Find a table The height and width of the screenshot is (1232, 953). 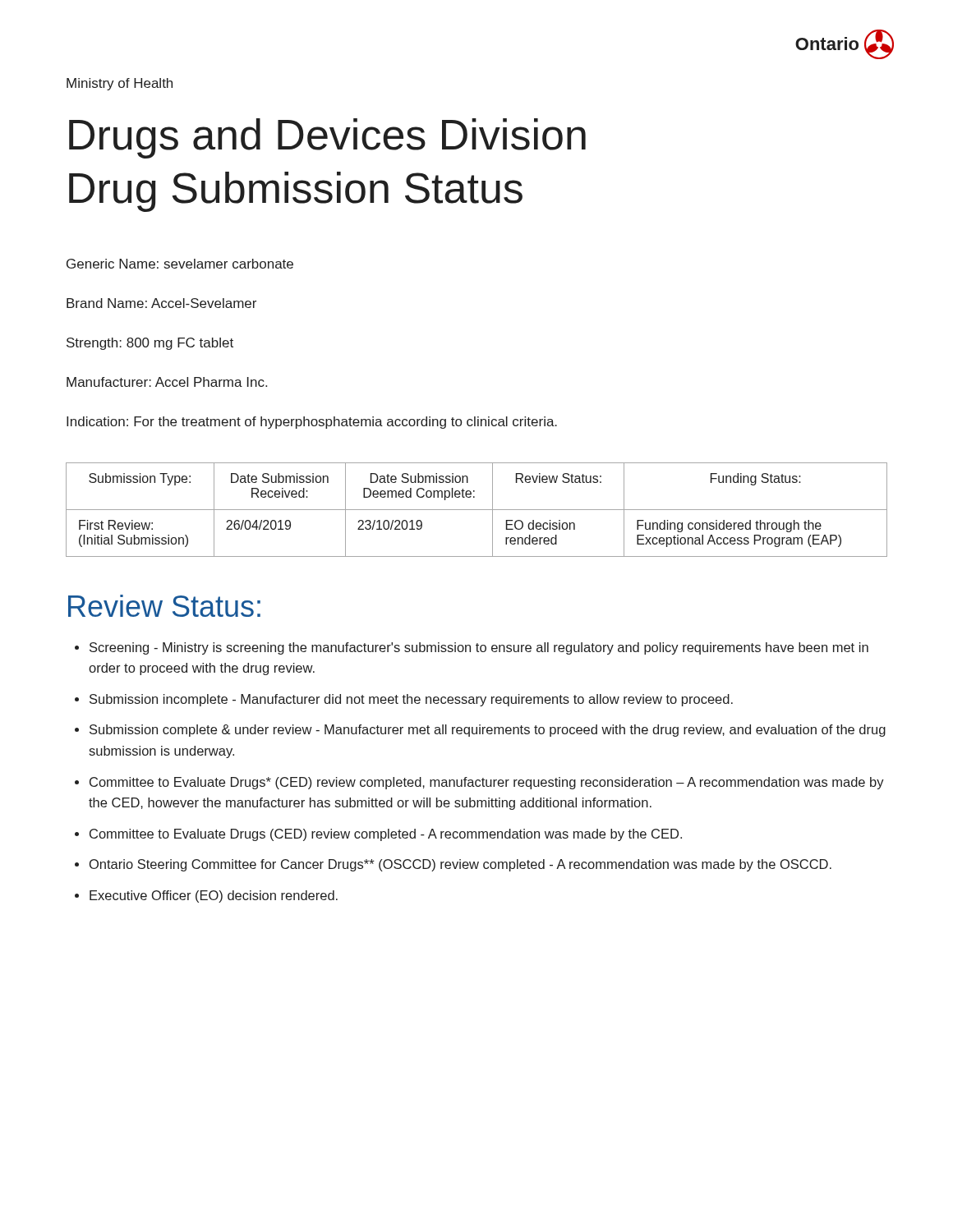point(476,509)
